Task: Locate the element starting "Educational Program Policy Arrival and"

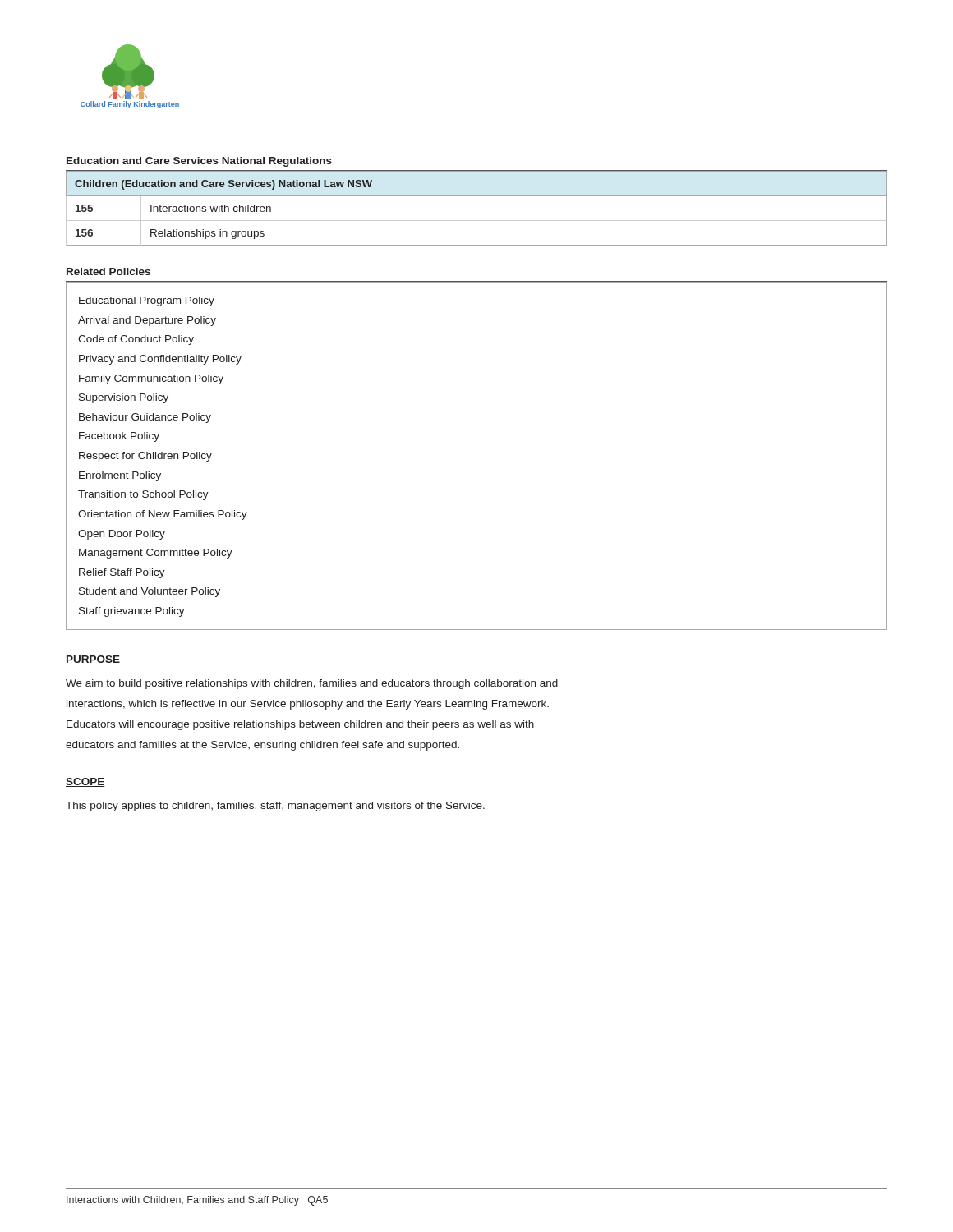Action: click(162, 455)
